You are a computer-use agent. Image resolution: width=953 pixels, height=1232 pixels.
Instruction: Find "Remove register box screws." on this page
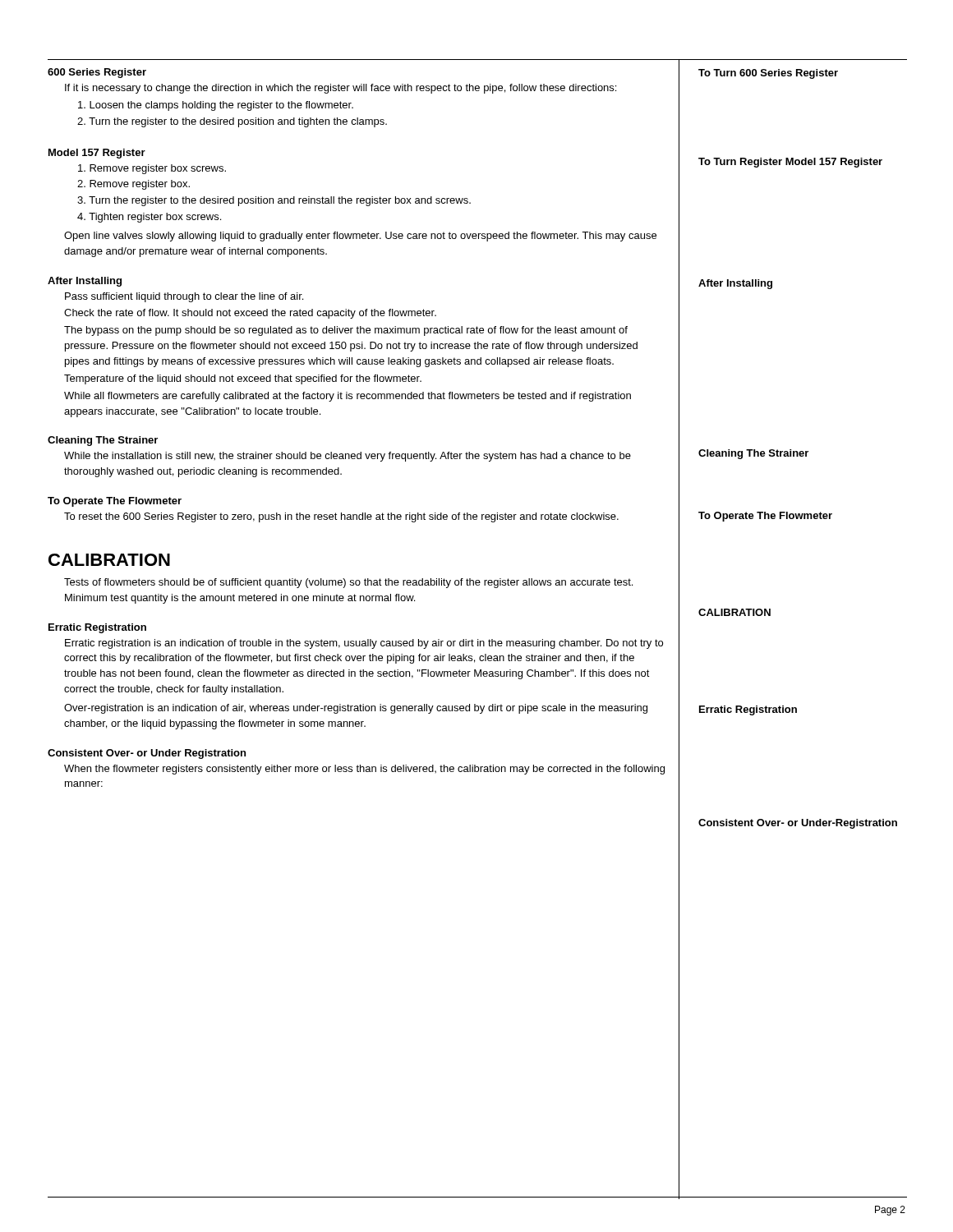coord(152,168)
